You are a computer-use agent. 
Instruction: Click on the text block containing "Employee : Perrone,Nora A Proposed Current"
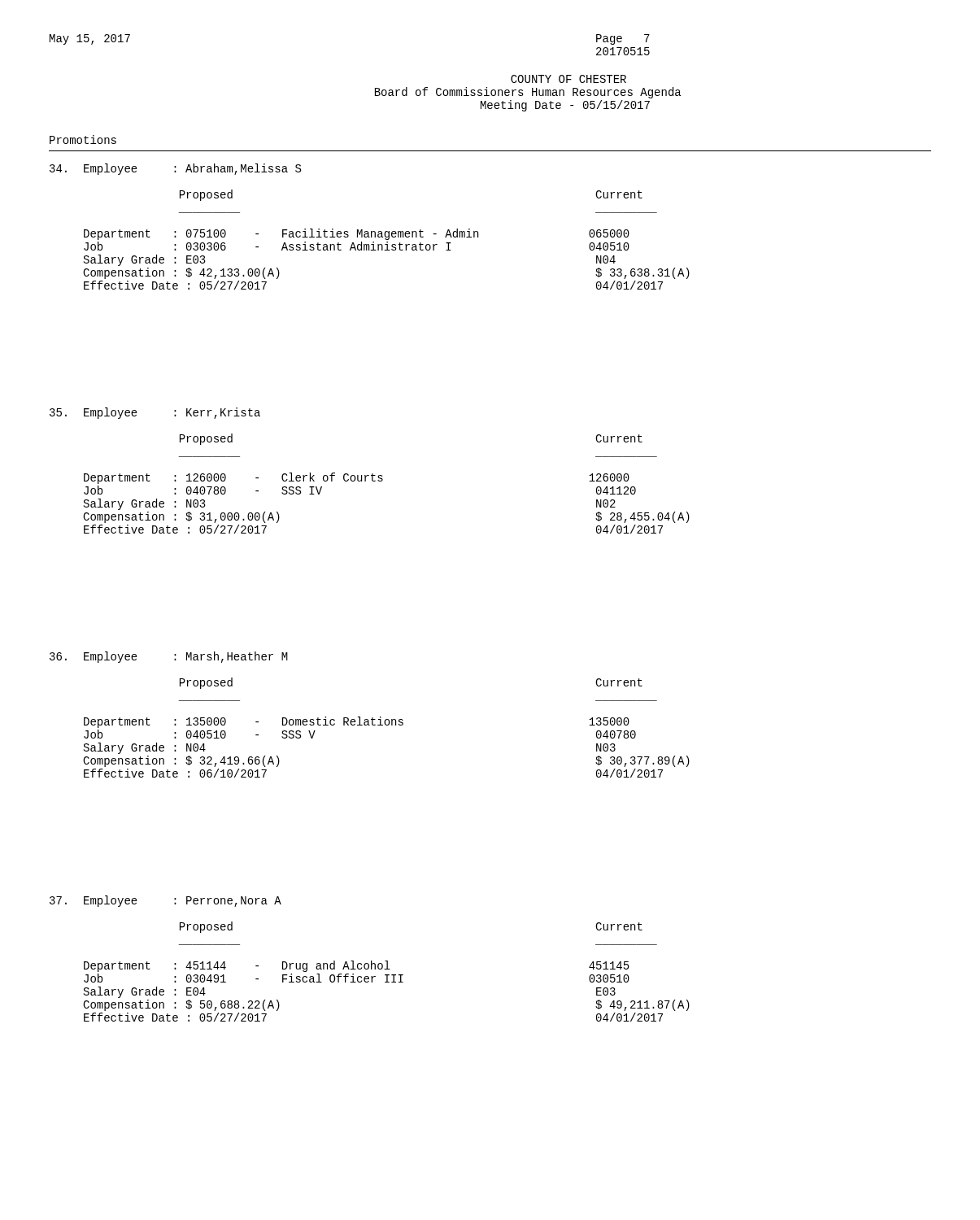370,959
